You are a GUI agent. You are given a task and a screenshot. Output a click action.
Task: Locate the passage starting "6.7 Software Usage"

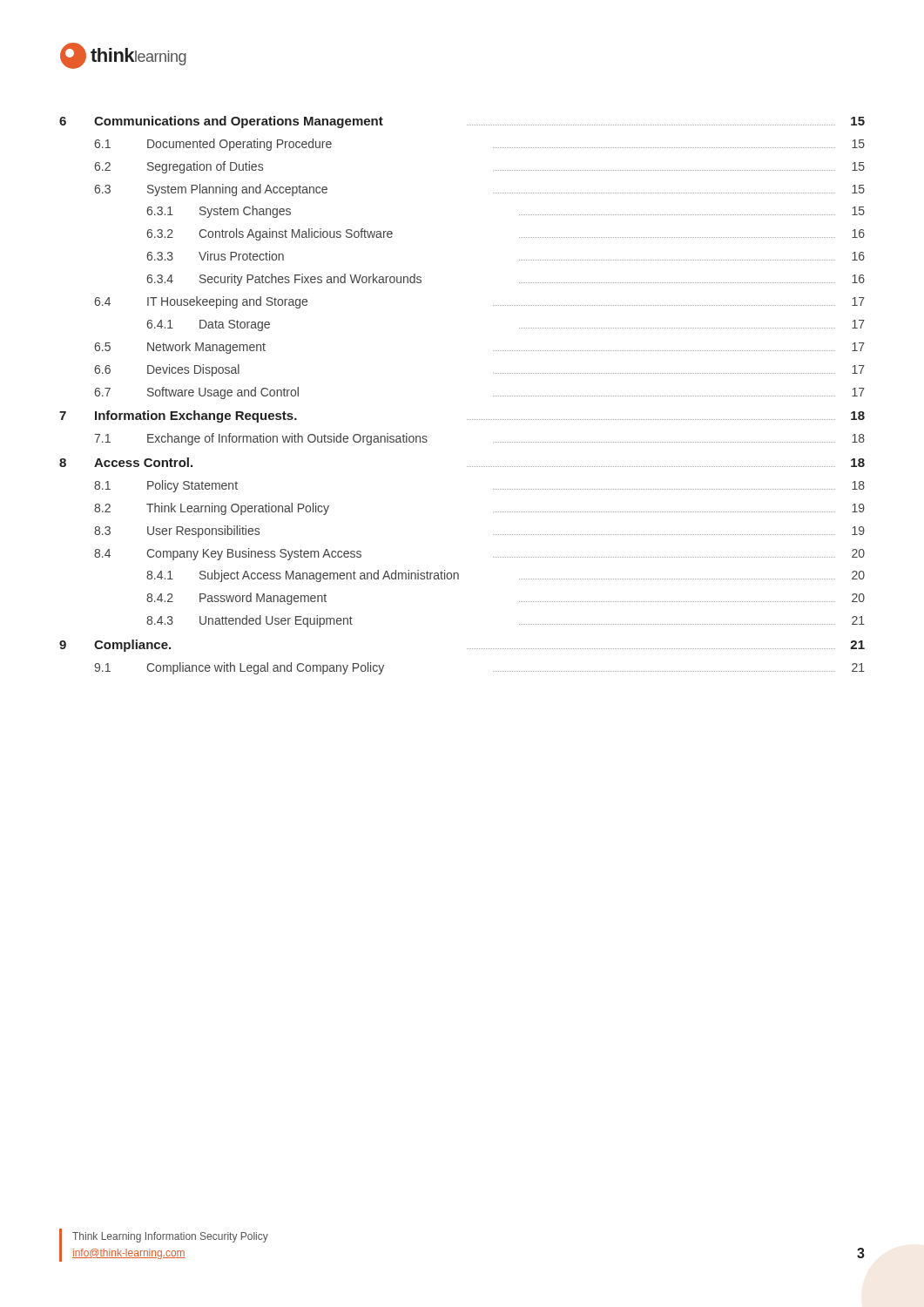tap(220, 393)
